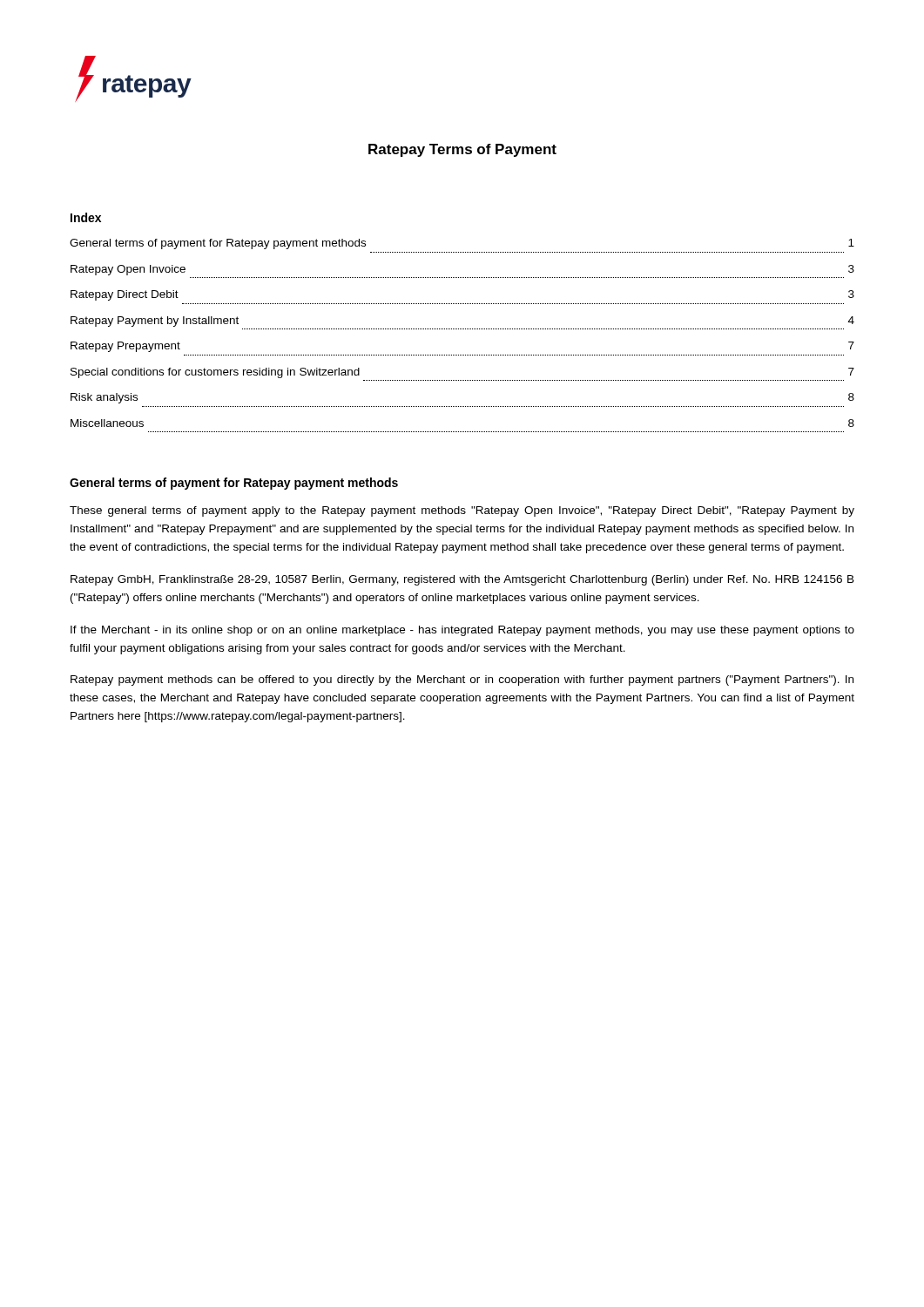Find "Ratepay Payment by Installment 4" on this page
The width and height of the screenshot is (924, 1307).
coord(462,320)
